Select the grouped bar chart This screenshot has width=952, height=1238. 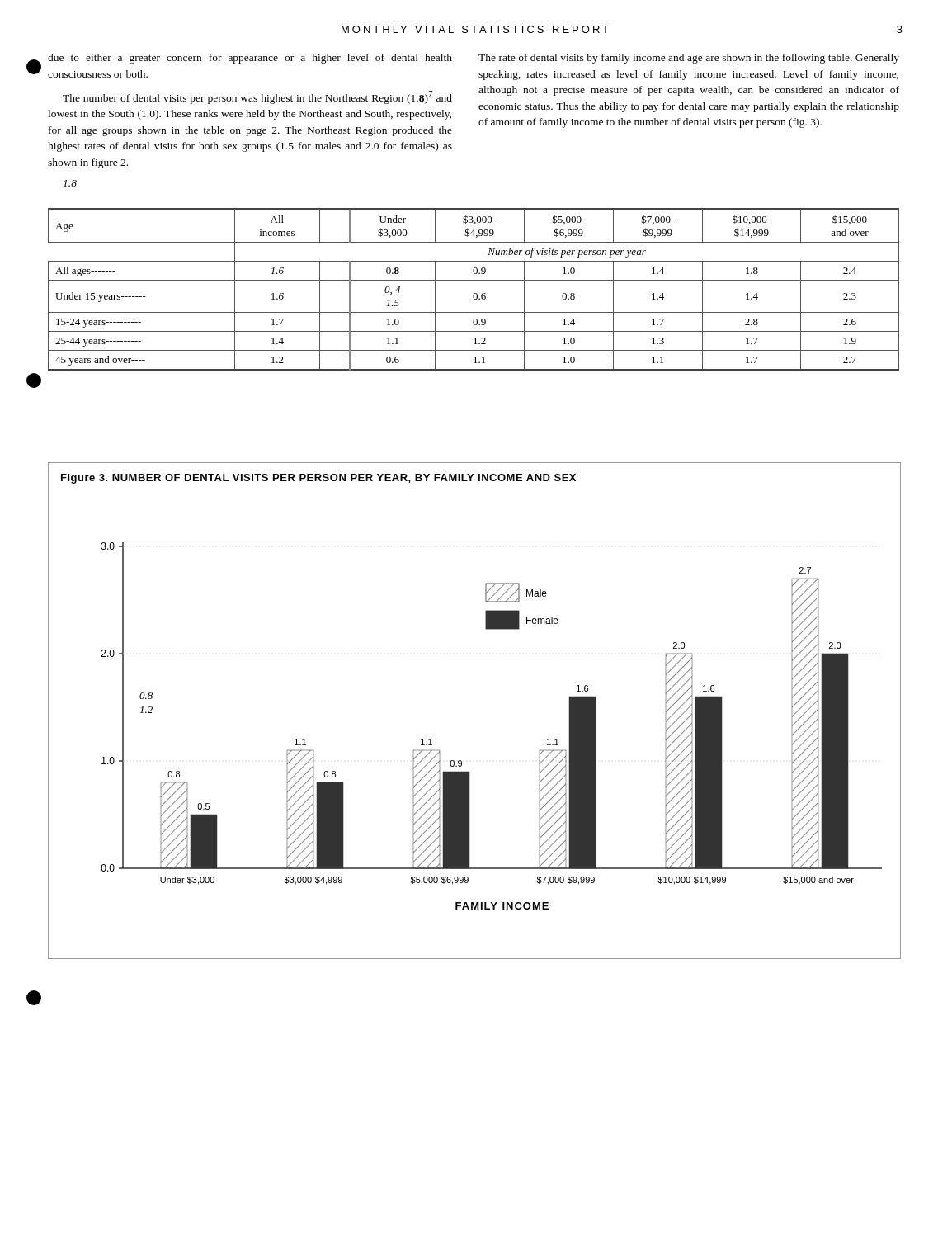point(474,711)
